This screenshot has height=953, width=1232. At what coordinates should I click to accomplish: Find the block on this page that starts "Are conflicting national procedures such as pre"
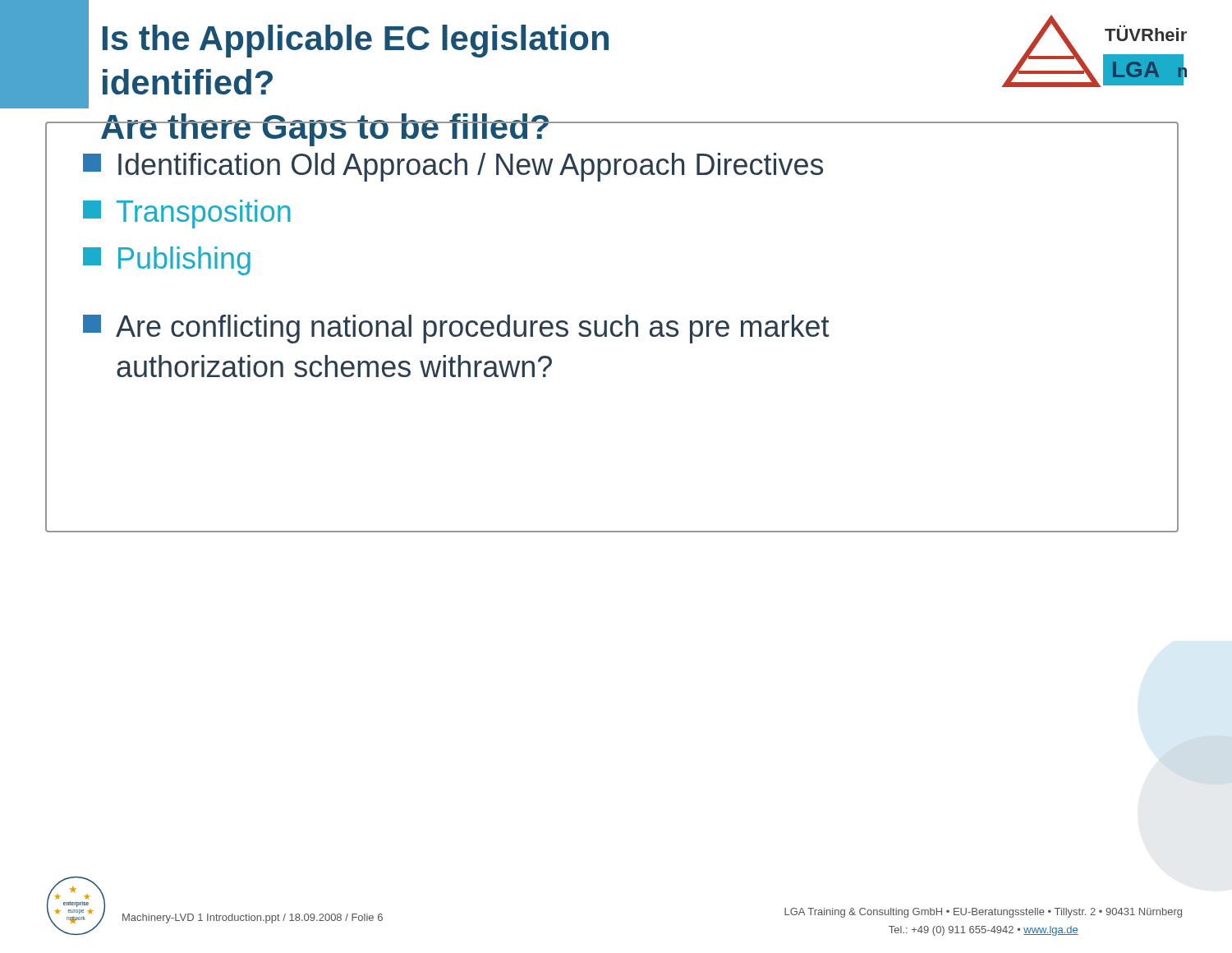pos(456,348)
